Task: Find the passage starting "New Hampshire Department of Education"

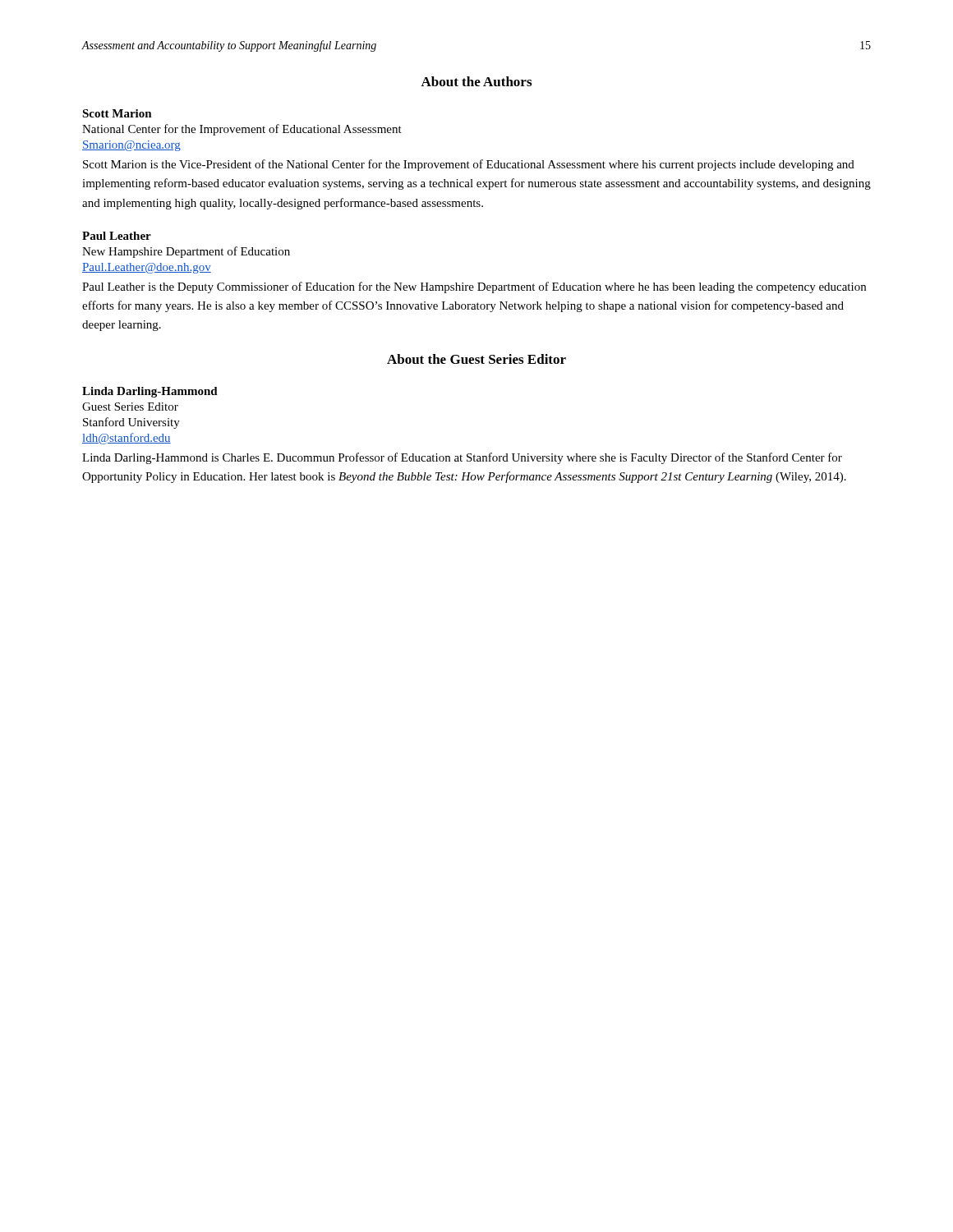Action: pos(186,251)
